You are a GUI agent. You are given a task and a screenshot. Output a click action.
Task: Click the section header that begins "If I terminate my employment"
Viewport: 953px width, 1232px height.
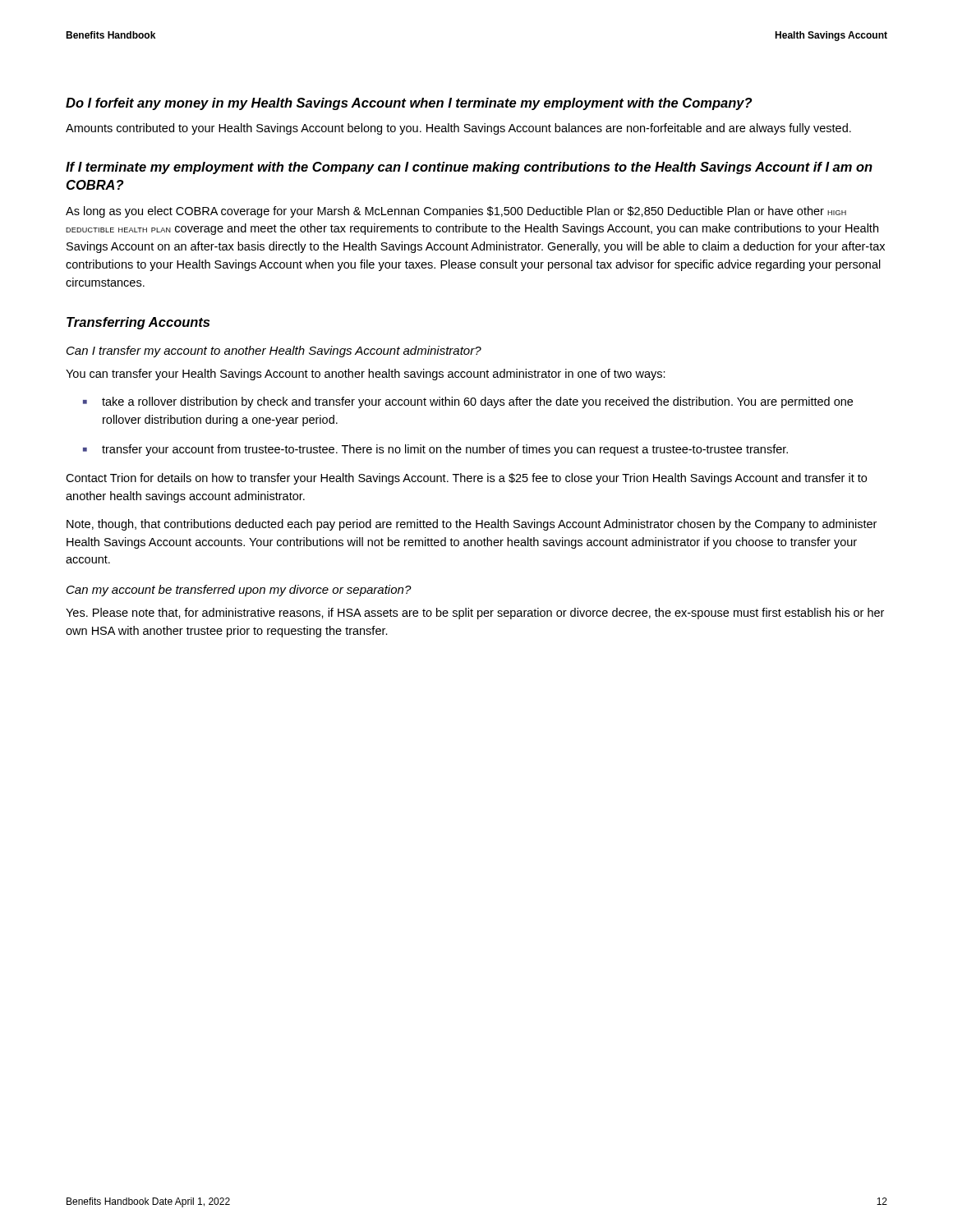469,176
